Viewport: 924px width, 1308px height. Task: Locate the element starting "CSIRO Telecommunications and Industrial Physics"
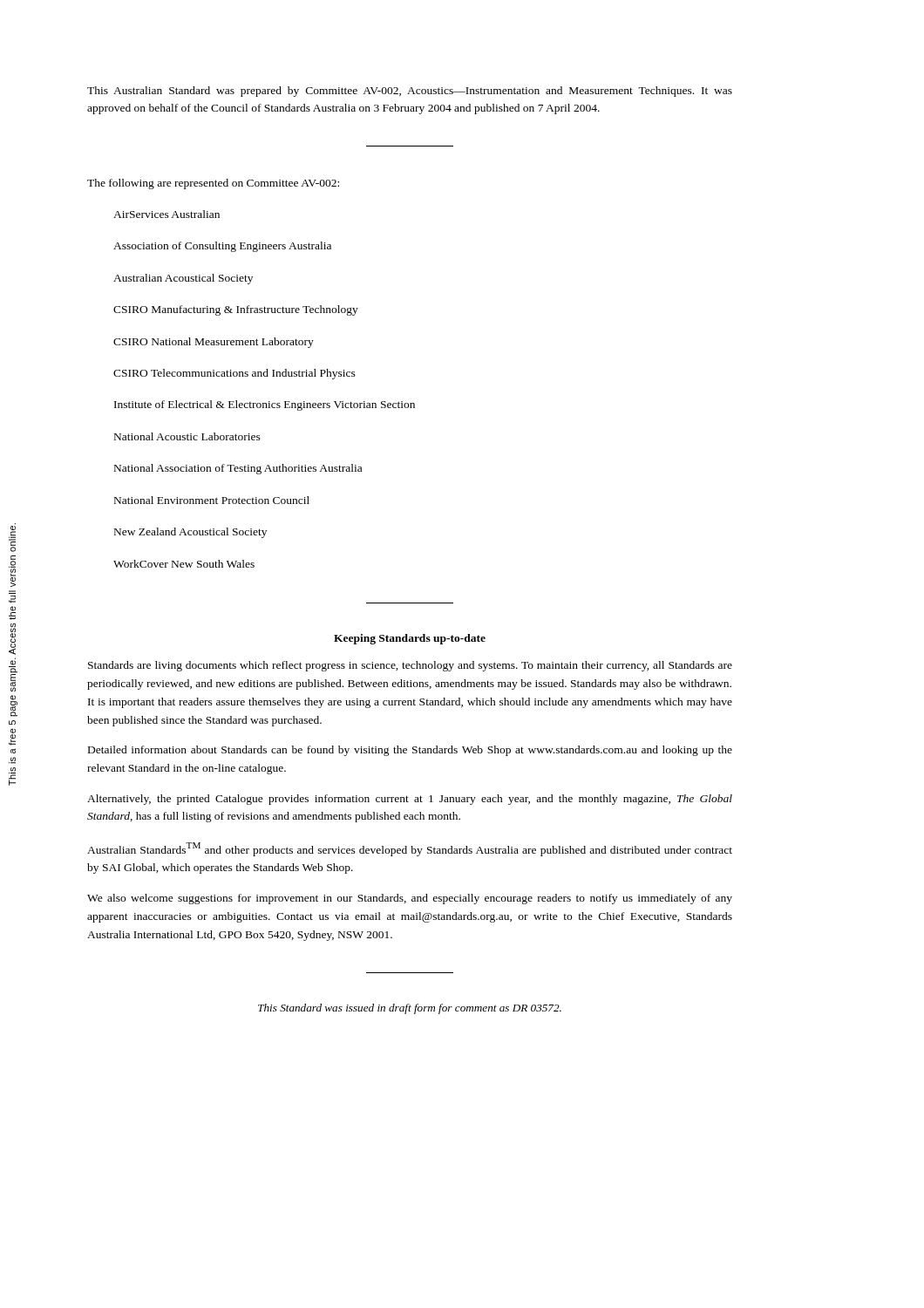point(234,374)
